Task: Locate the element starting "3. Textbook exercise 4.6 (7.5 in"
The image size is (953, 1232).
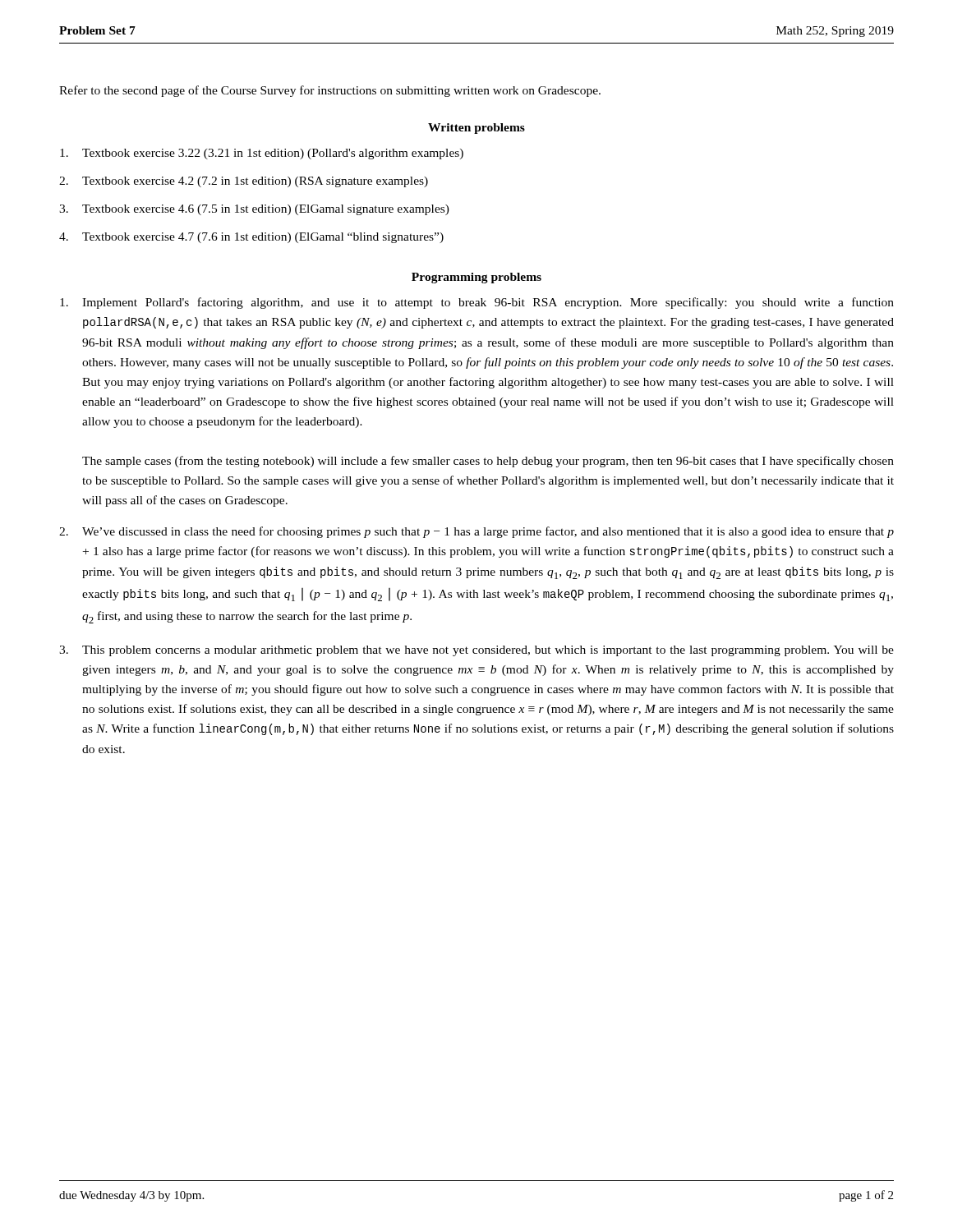Action: coord(254,210)
